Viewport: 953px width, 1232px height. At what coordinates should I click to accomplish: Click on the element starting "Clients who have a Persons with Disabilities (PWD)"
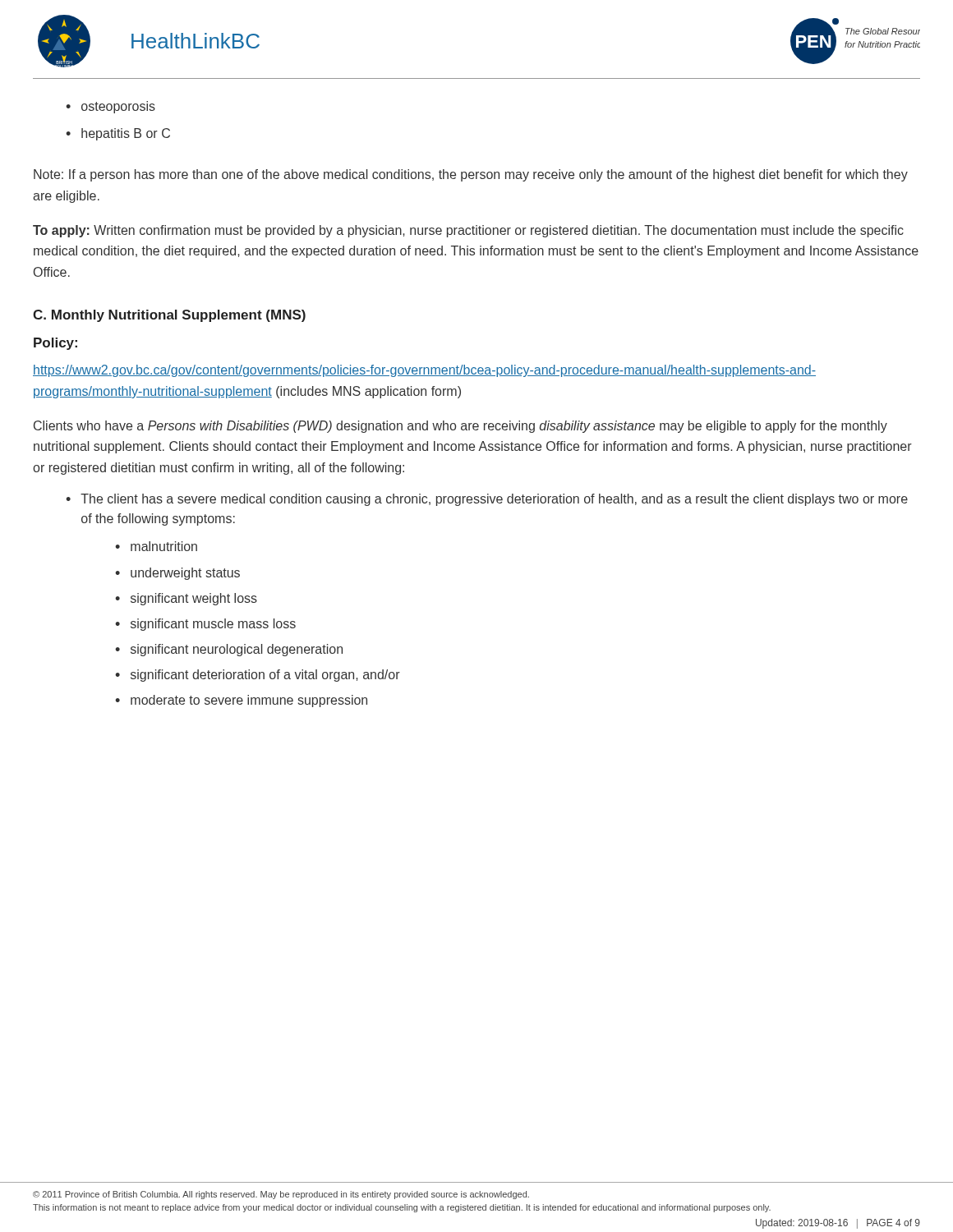coord(472,446)
